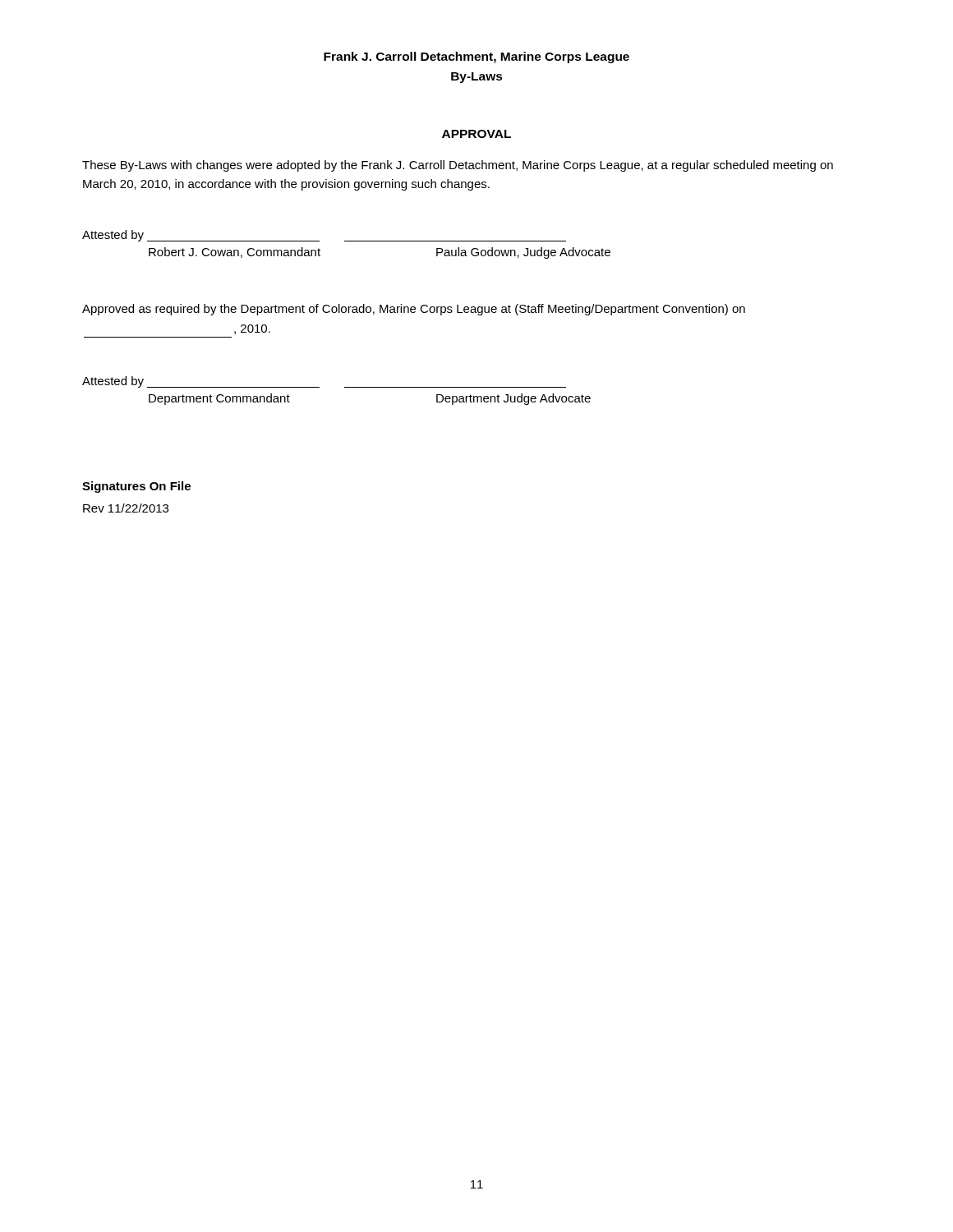The width and height of the screenshot is (953, 1232).
Task: Point to the region starting "Rev 11/22/2013"
Action: click(126, 508)
